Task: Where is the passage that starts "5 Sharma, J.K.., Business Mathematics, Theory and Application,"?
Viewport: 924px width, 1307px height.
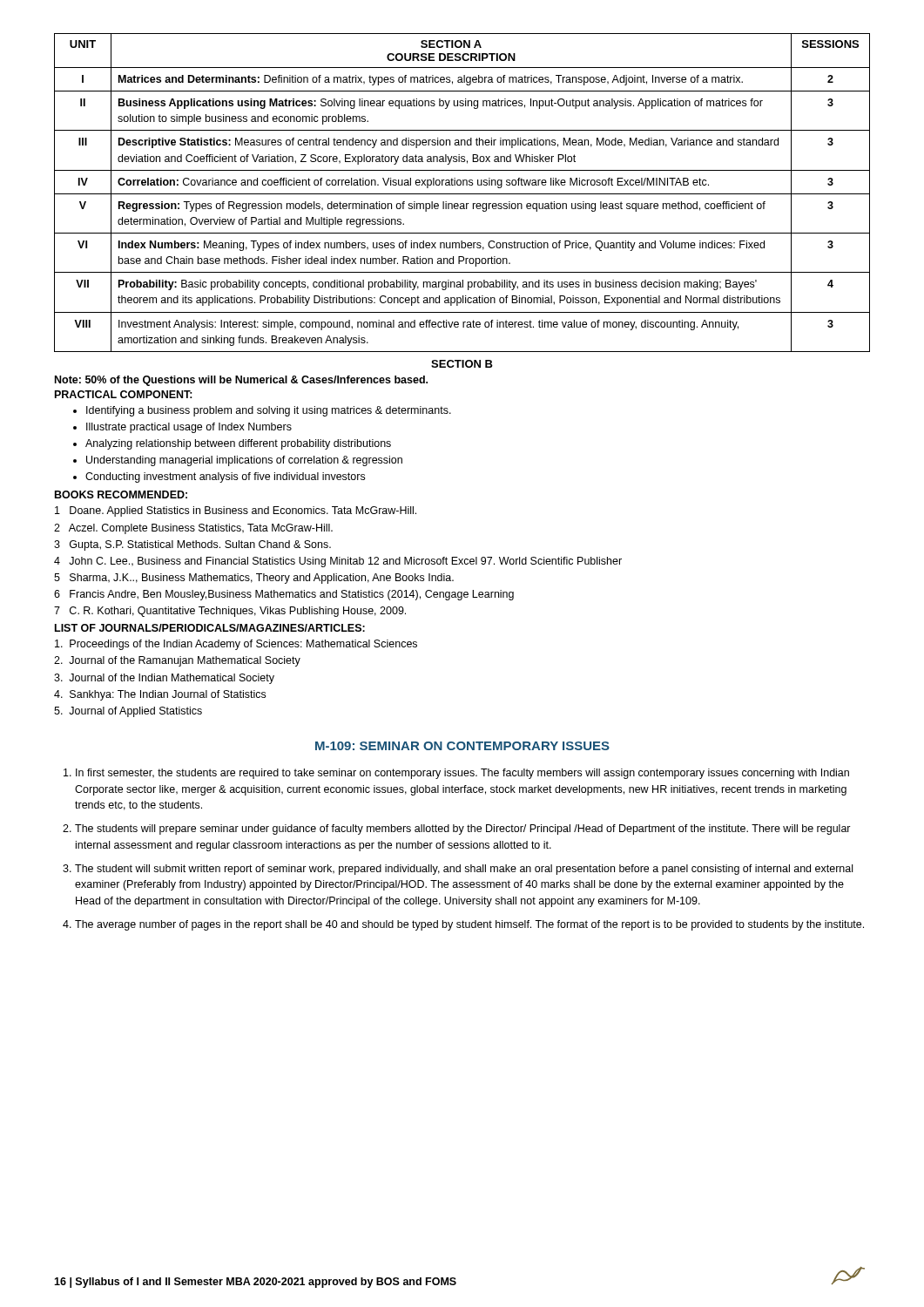Action: coord(254,578)
